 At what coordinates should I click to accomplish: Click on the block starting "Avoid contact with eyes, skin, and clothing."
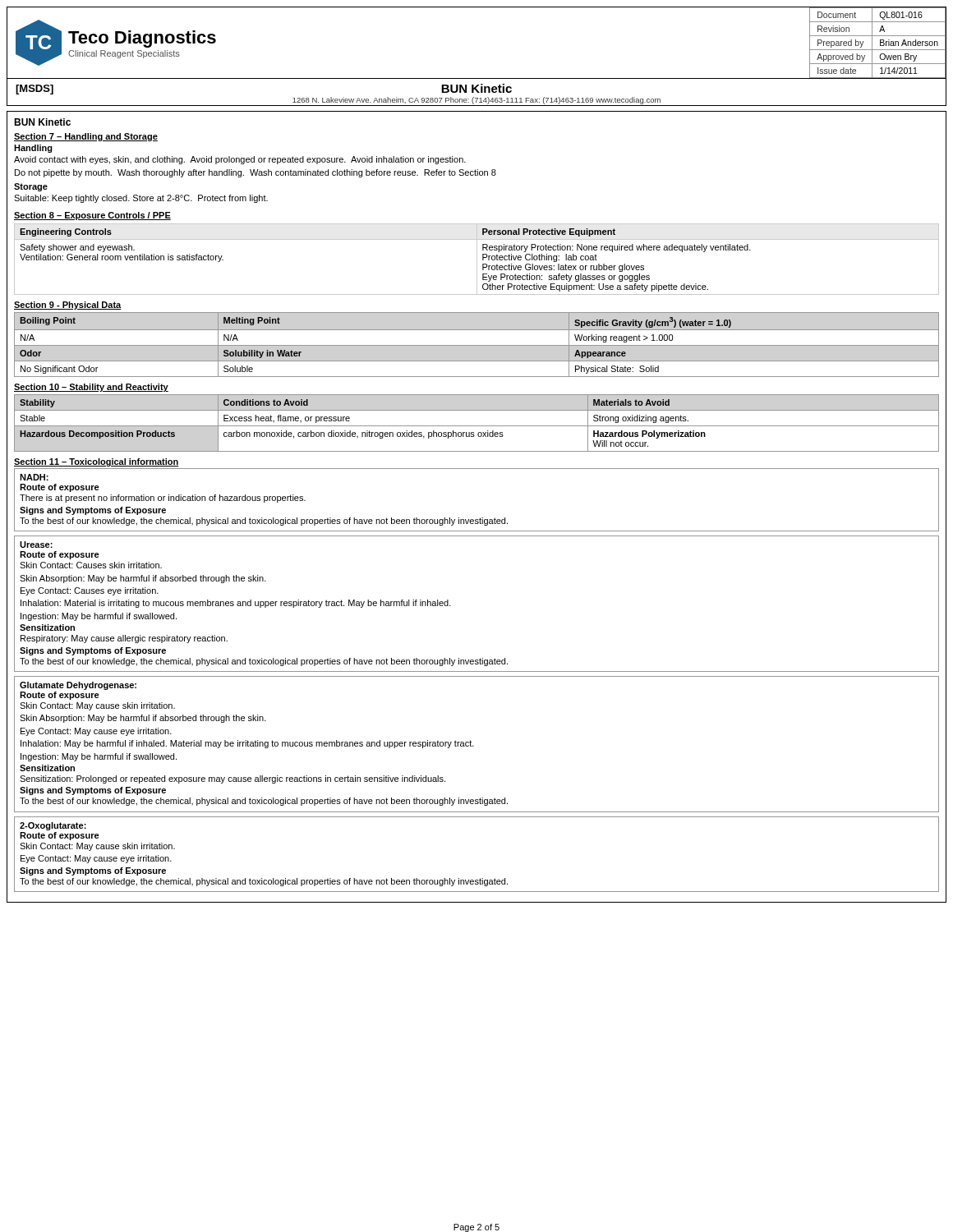pyautogui.click(x=255, y=166)
